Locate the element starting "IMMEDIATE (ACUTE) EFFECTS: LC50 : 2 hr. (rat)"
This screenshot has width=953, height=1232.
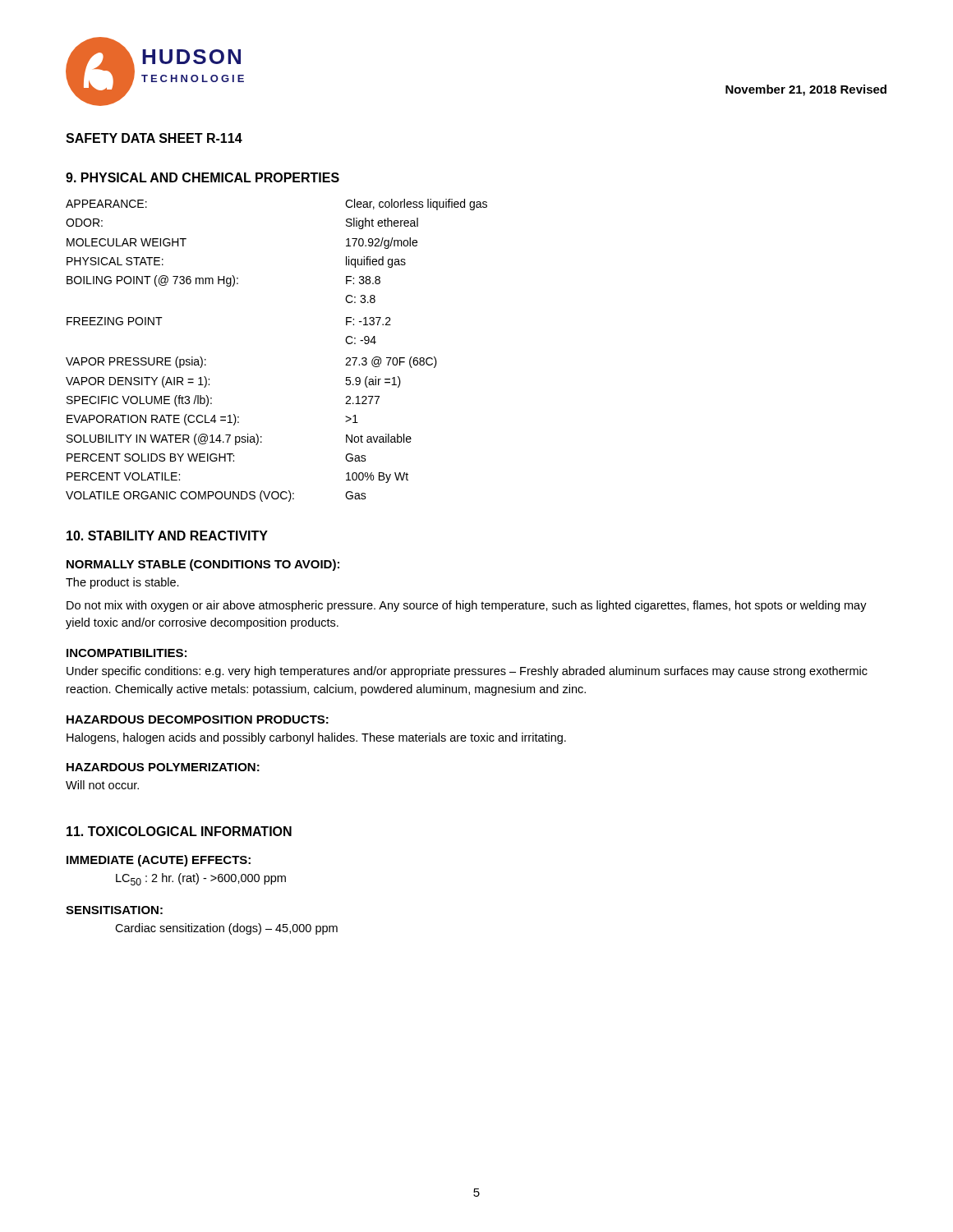159,861
